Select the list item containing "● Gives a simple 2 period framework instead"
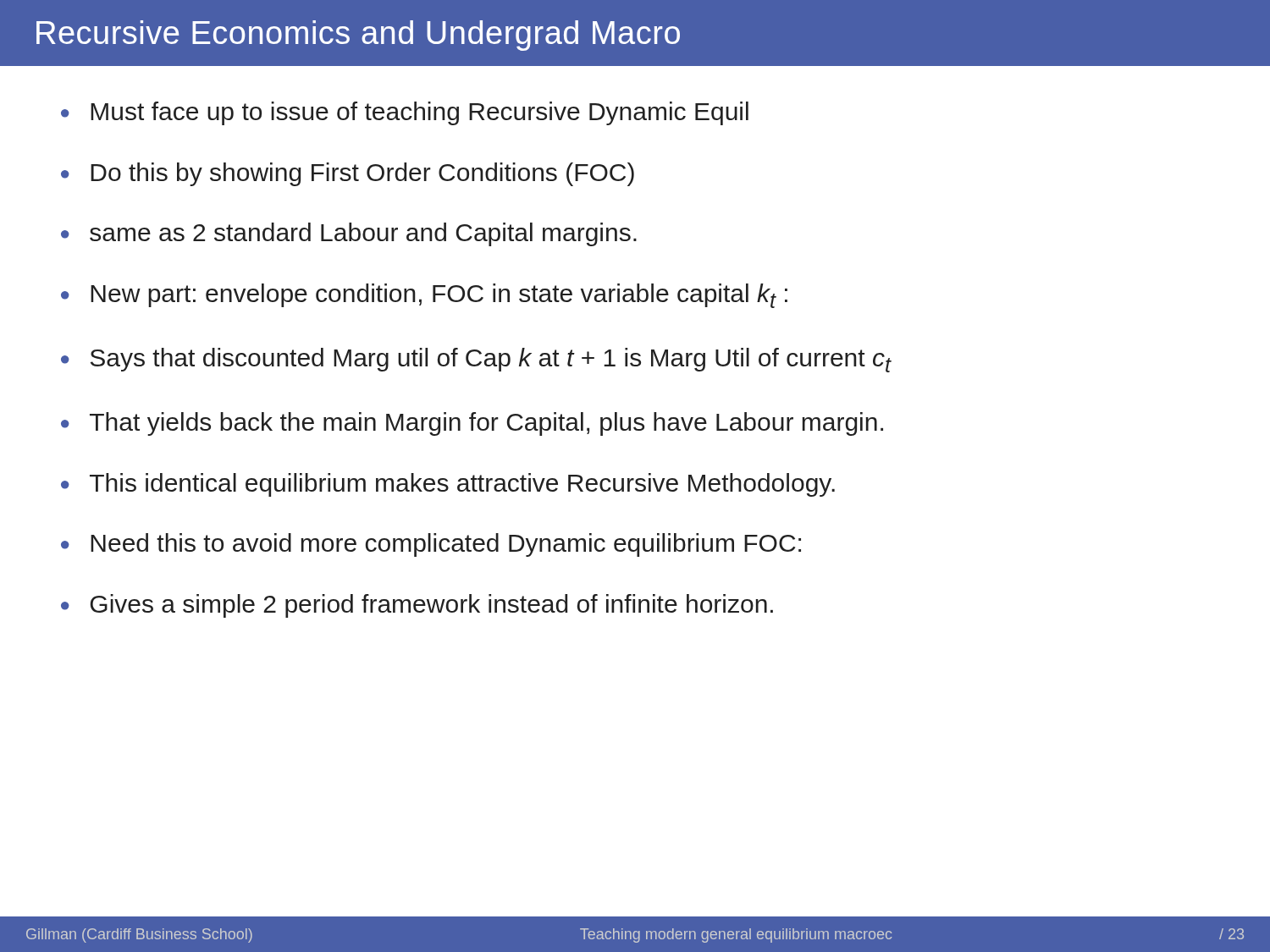 click(x=644, y=604)
